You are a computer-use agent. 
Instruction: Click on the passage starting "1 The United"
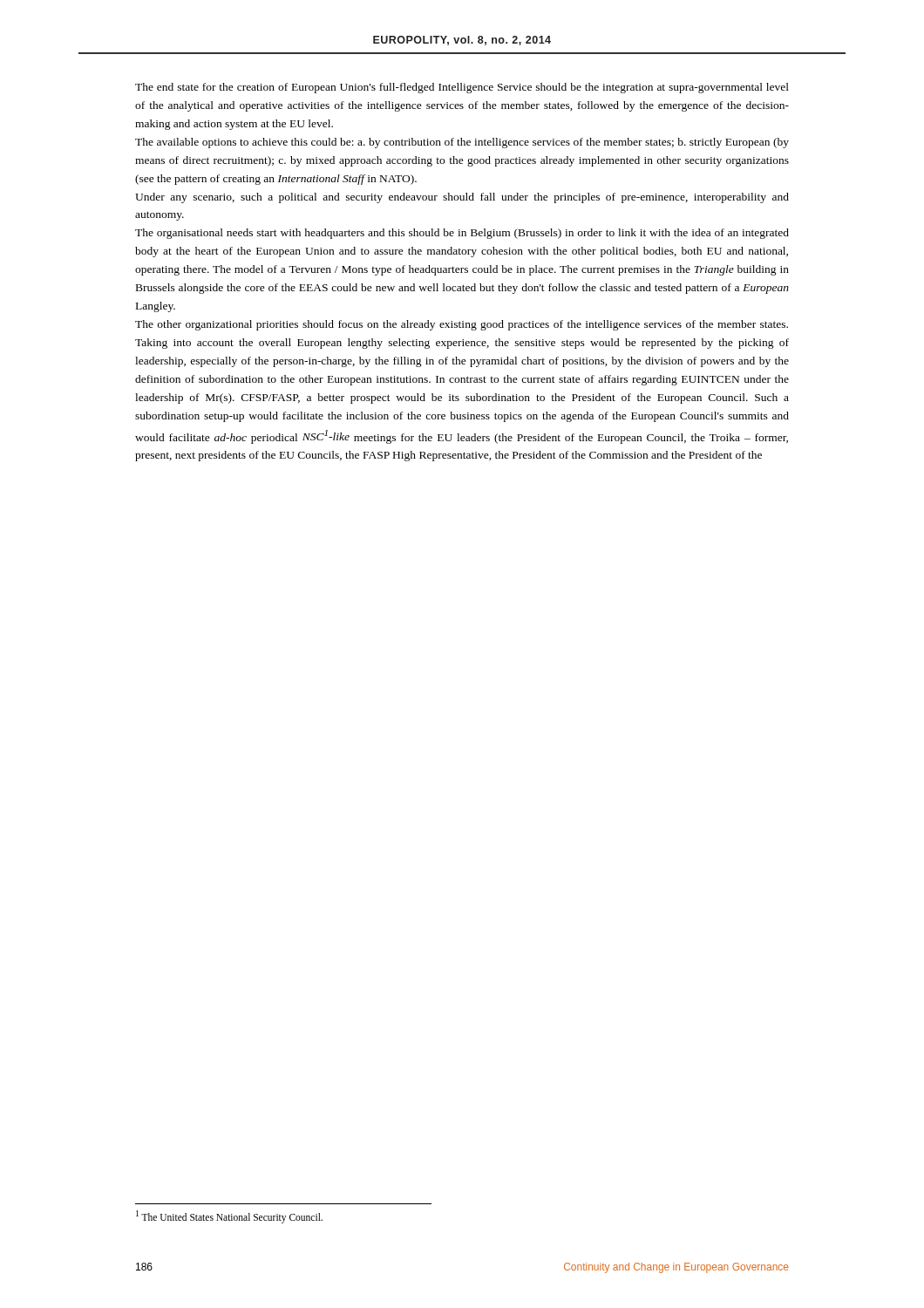click(x=283, y=1216)
